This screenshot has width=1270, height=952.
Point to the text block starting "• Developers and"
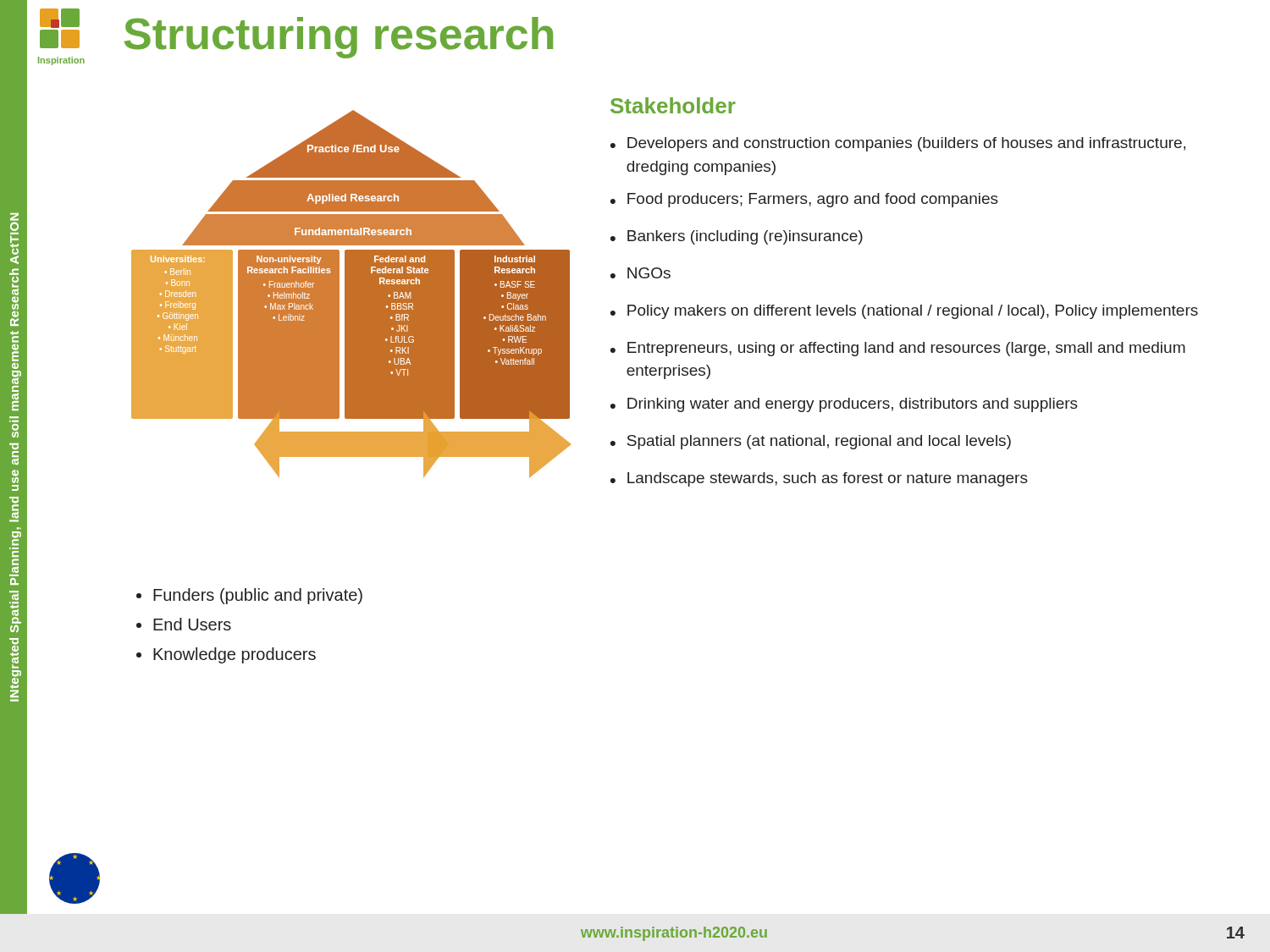(931, 155)
